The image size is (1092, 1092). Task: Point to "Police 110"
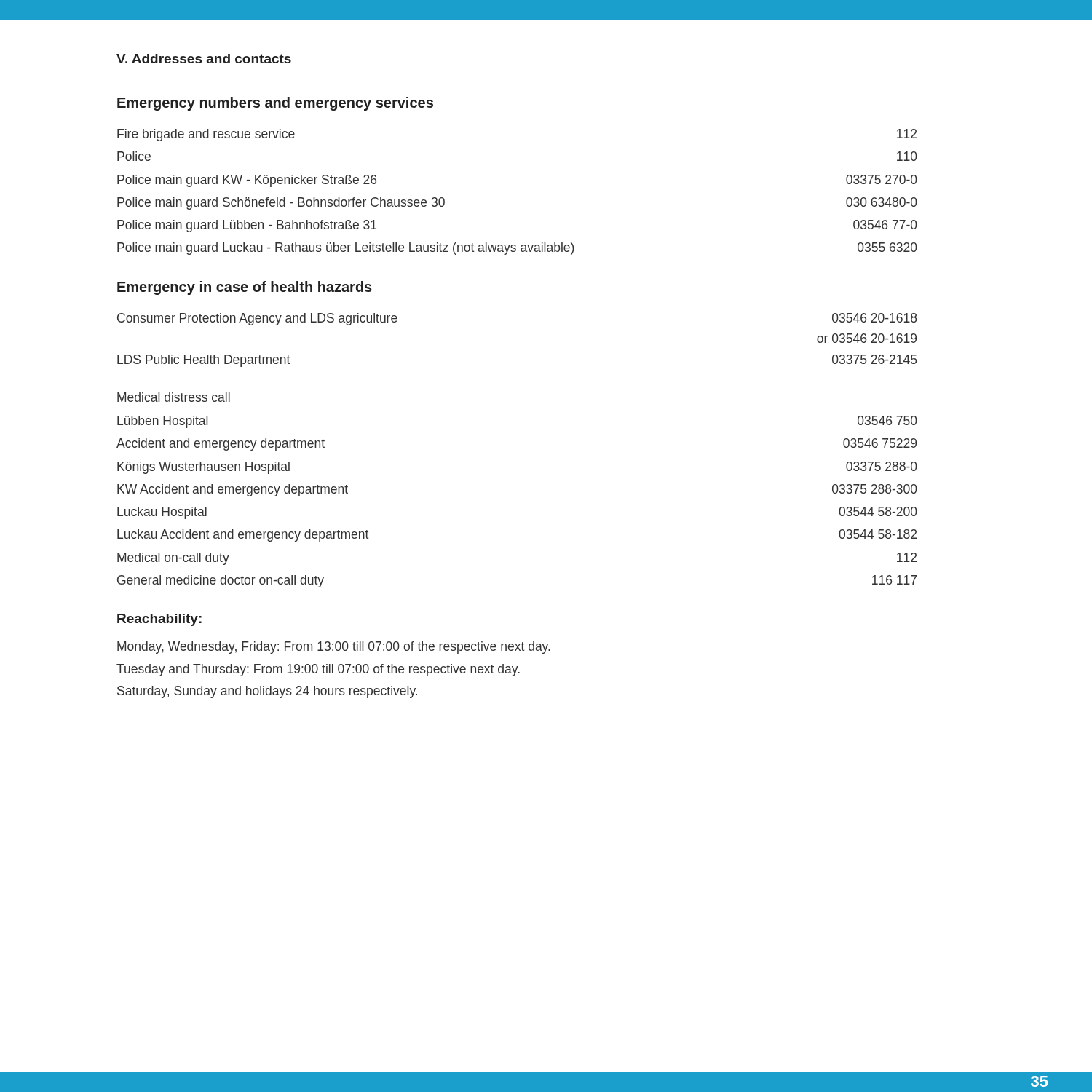coord(133,156)
